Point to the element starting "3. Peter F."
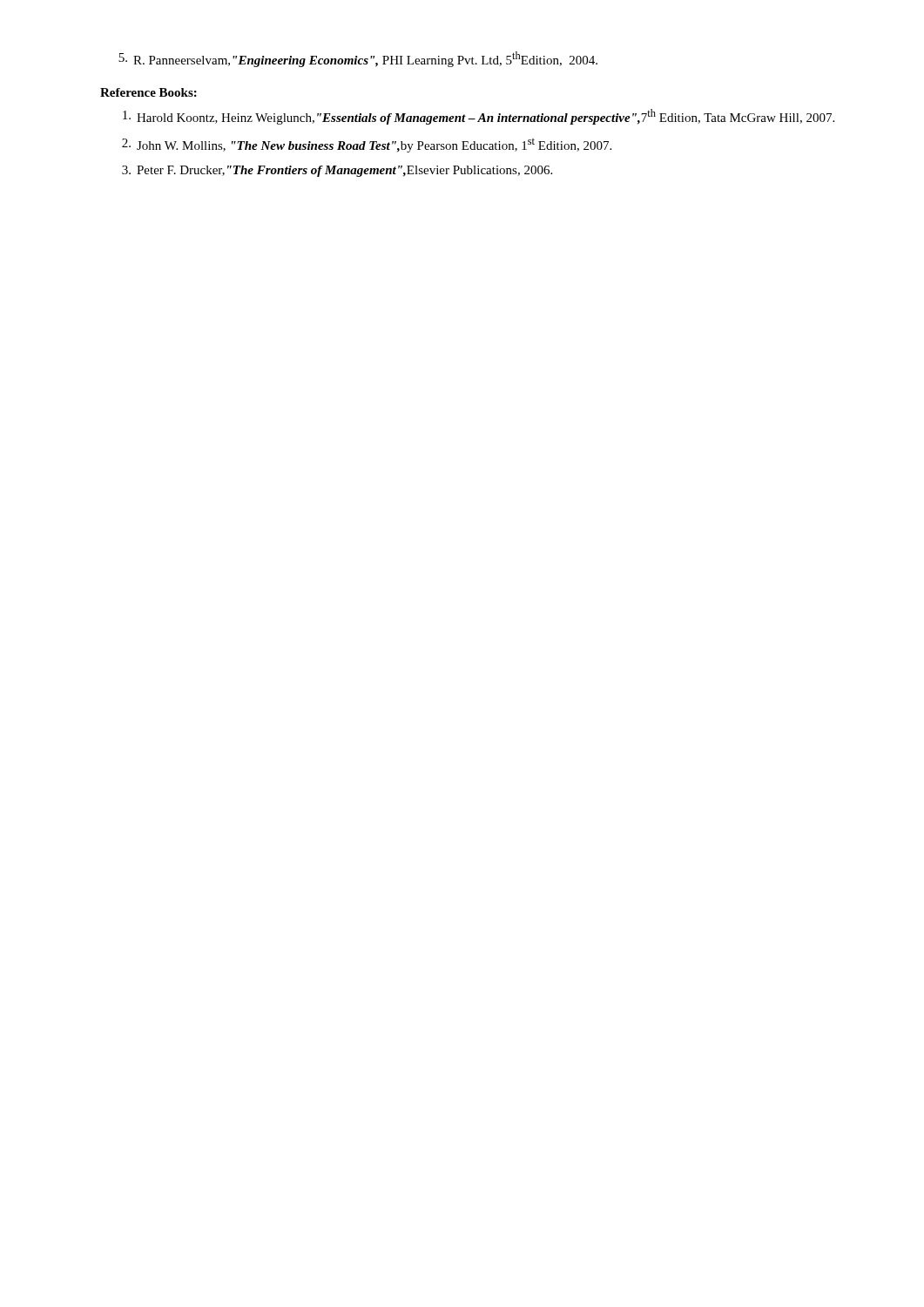Screen dimensions: 1307x924 click(469, 170)
